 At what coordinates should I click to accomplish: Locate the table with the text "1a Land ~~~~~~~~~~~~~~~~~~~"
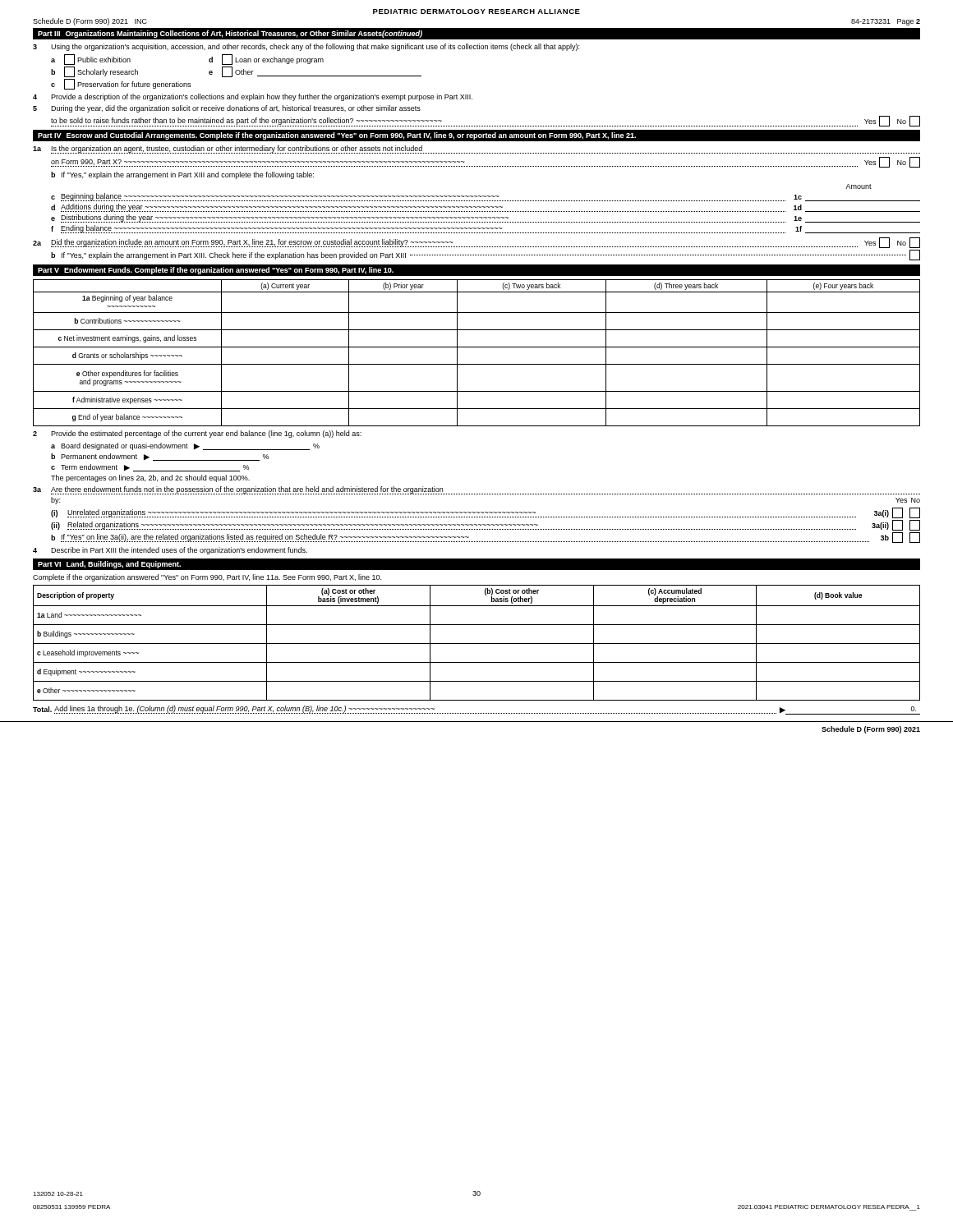coord(476,643)
